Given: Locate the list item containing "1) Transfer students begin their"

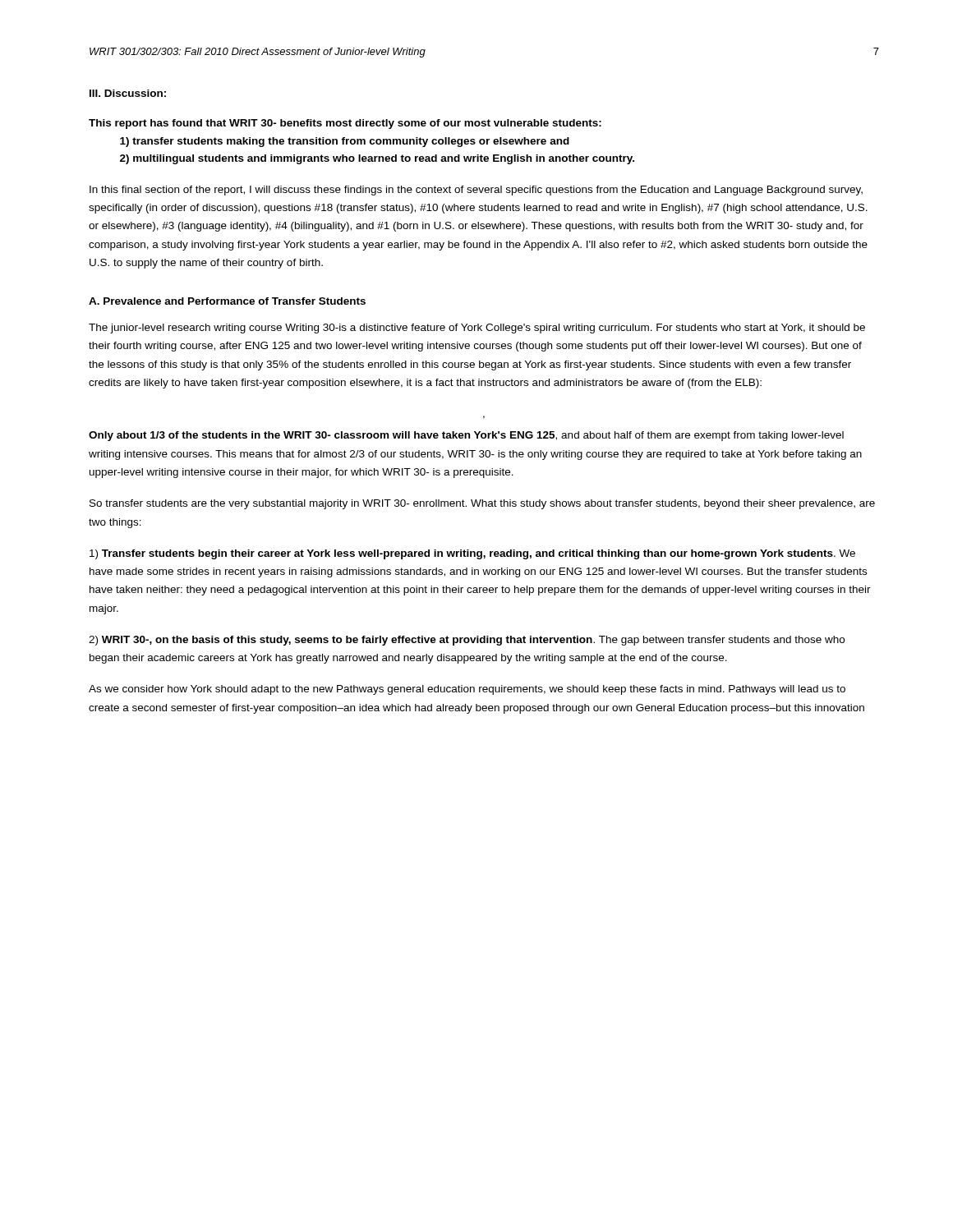Looking at the screenshot, I should (480, 580).
